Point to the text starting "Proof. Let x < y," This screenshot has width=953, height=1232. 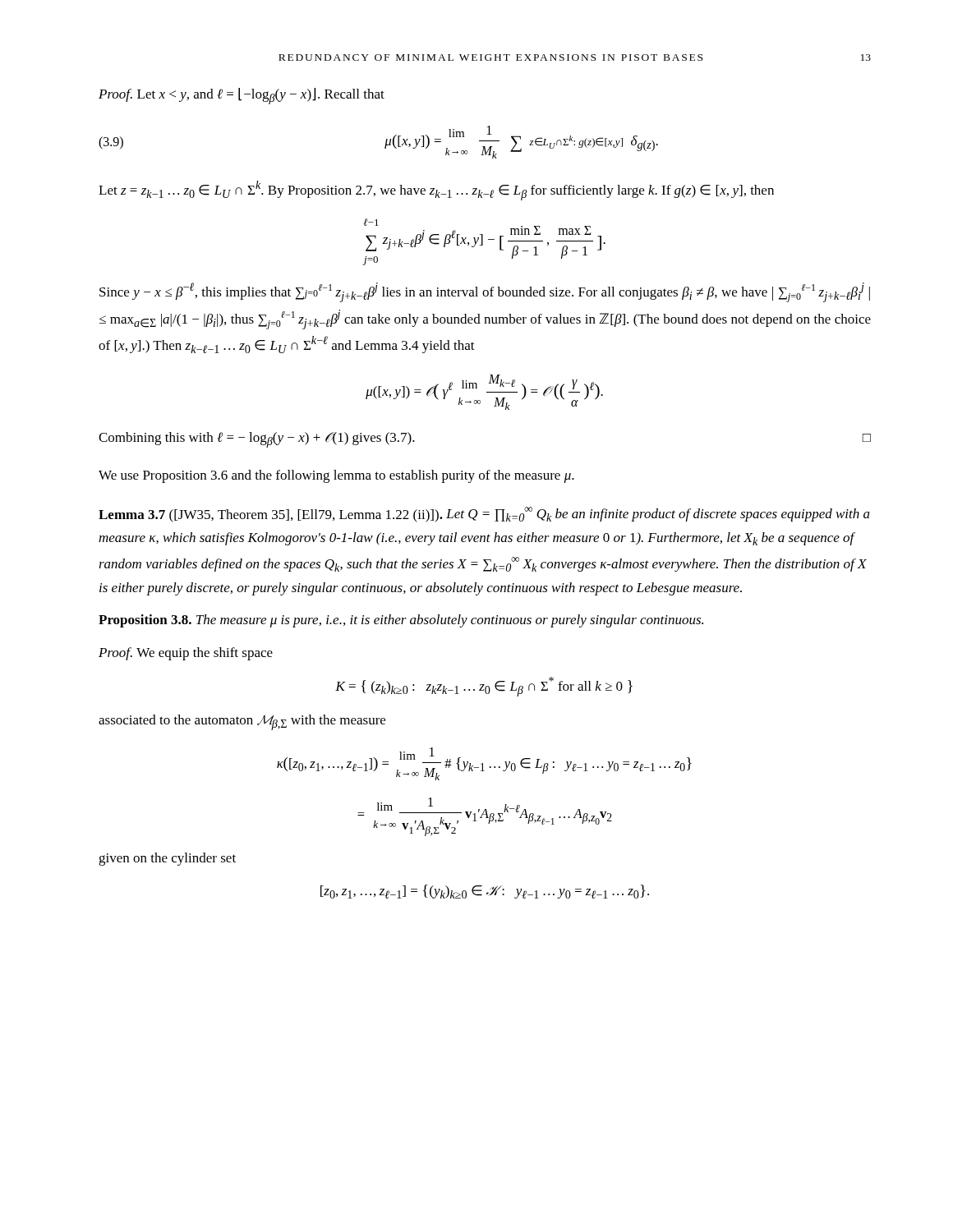241,96
